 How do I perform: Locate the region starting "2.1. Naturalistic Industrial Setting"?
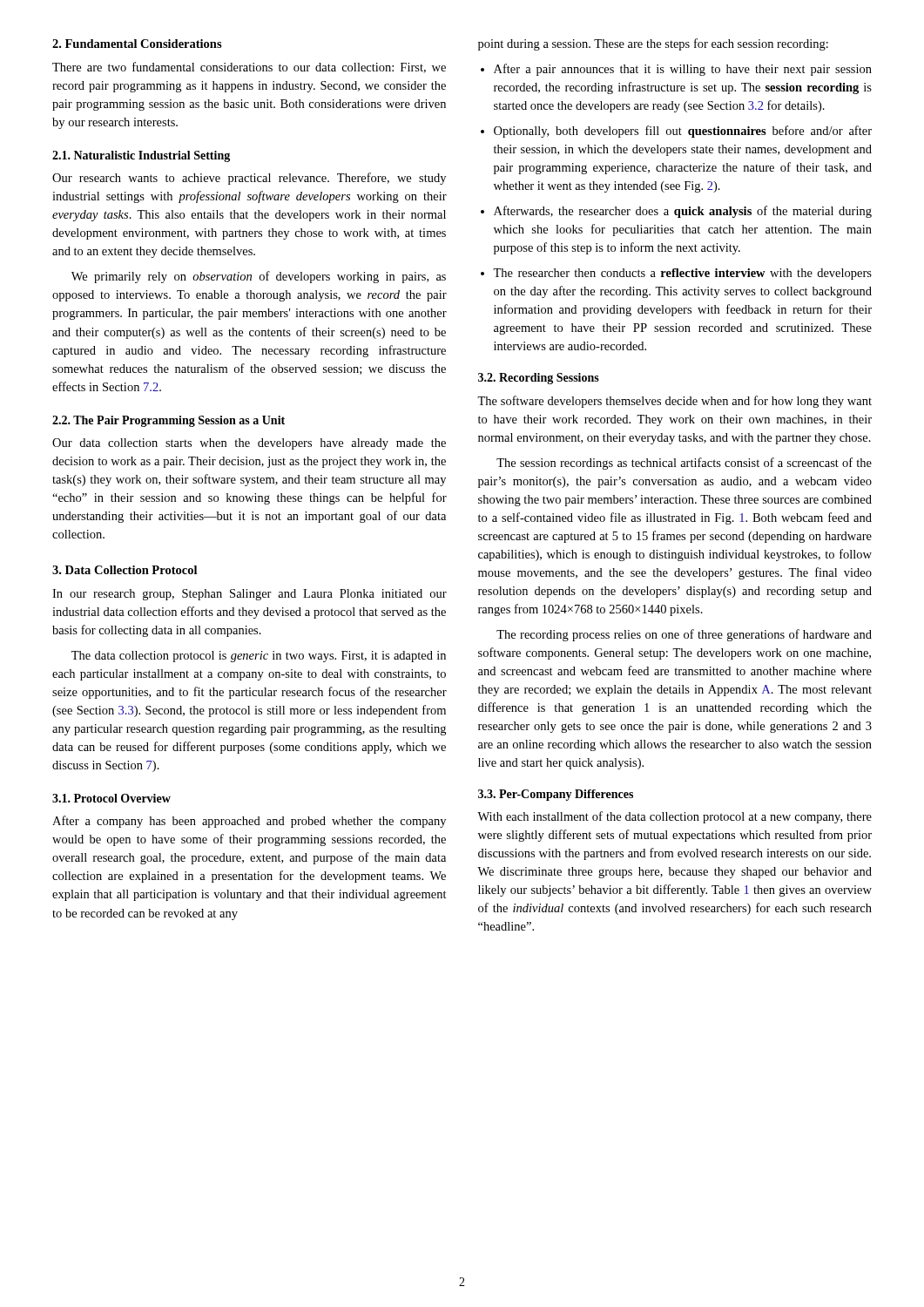pos(141,156)
